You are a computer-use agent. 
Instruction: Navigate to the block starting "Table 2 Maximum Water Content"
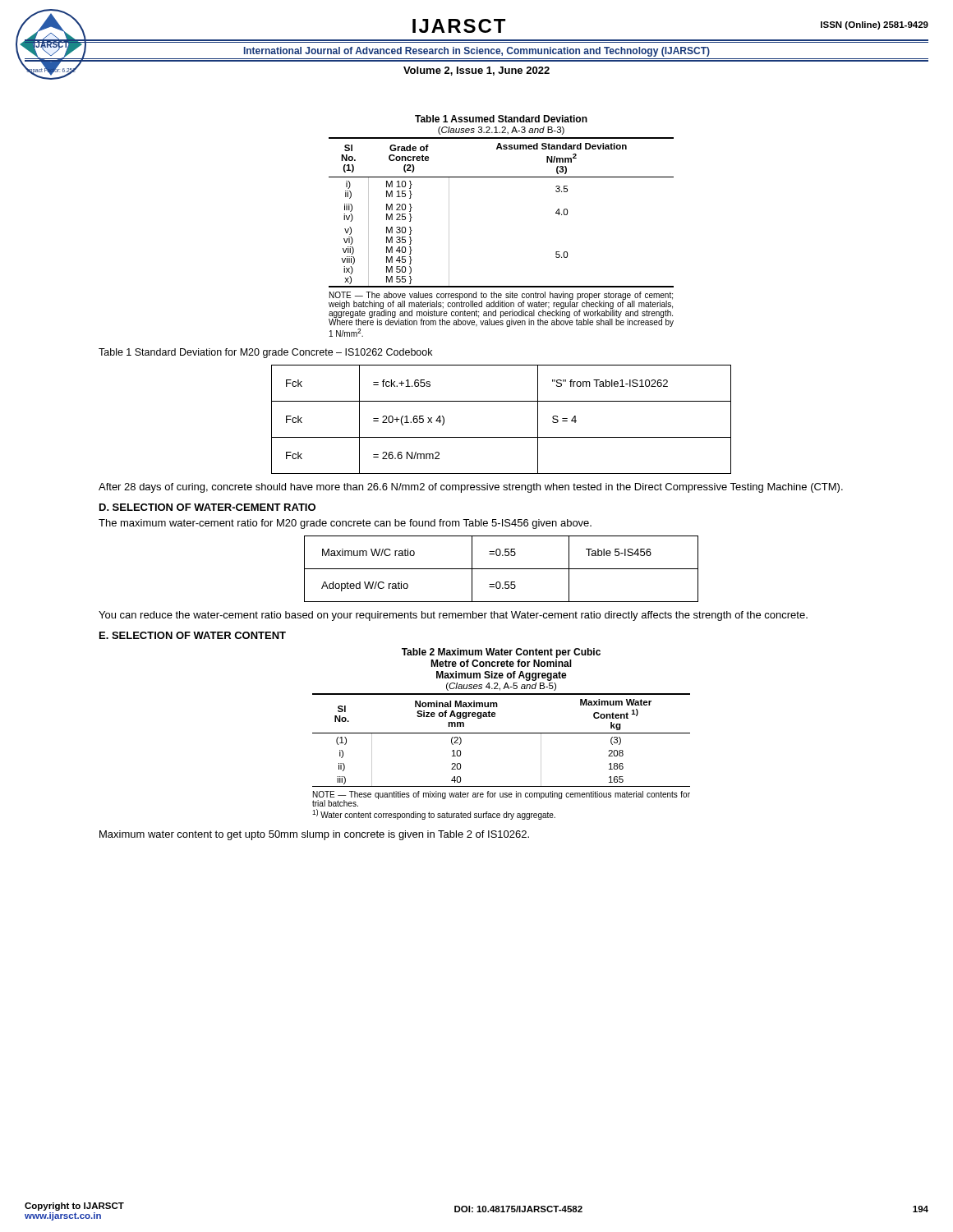[x=501, y=669]
